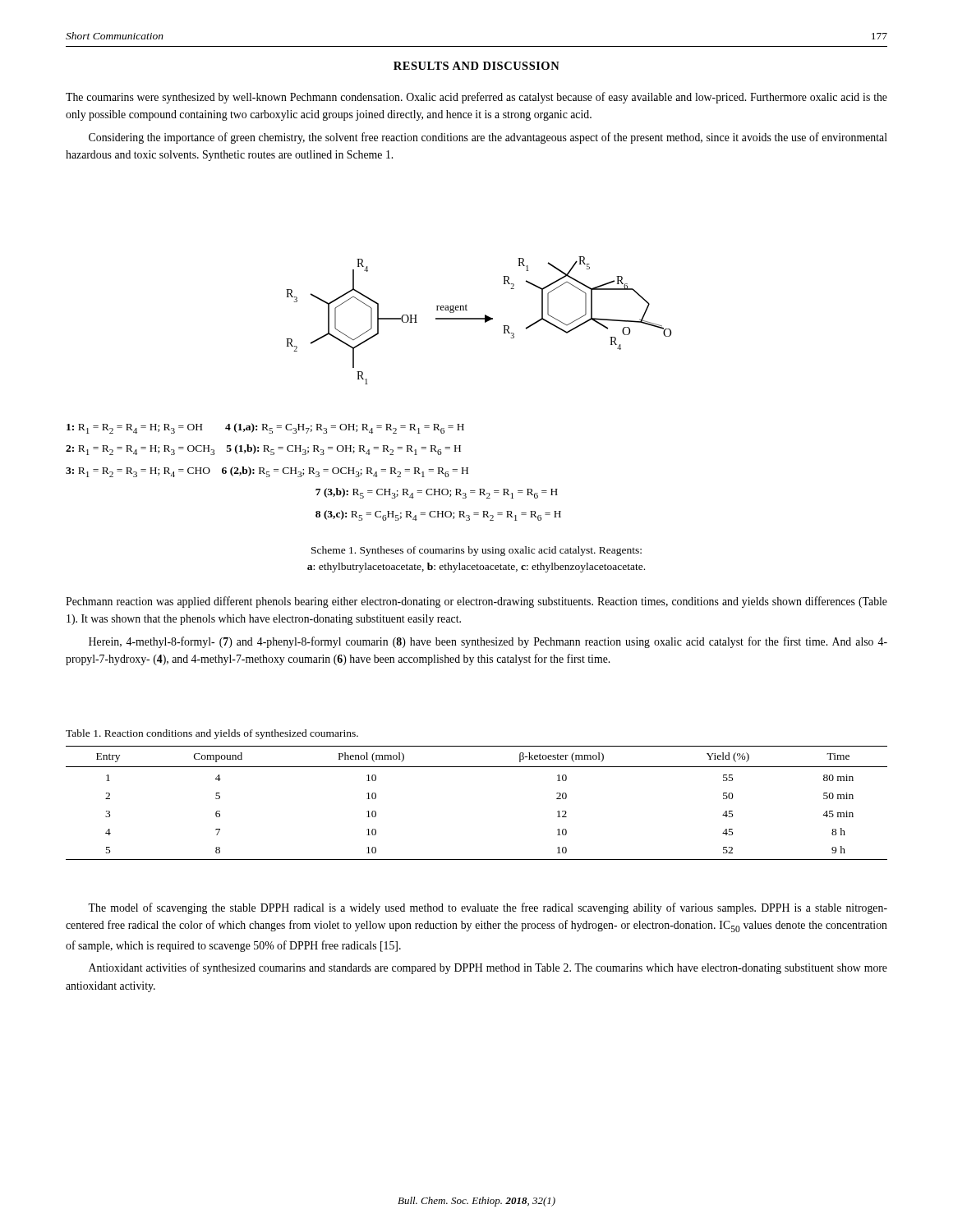Click on the caption that reads "Table 1. Reaction conditions and yields of"

tap(212, 733)
